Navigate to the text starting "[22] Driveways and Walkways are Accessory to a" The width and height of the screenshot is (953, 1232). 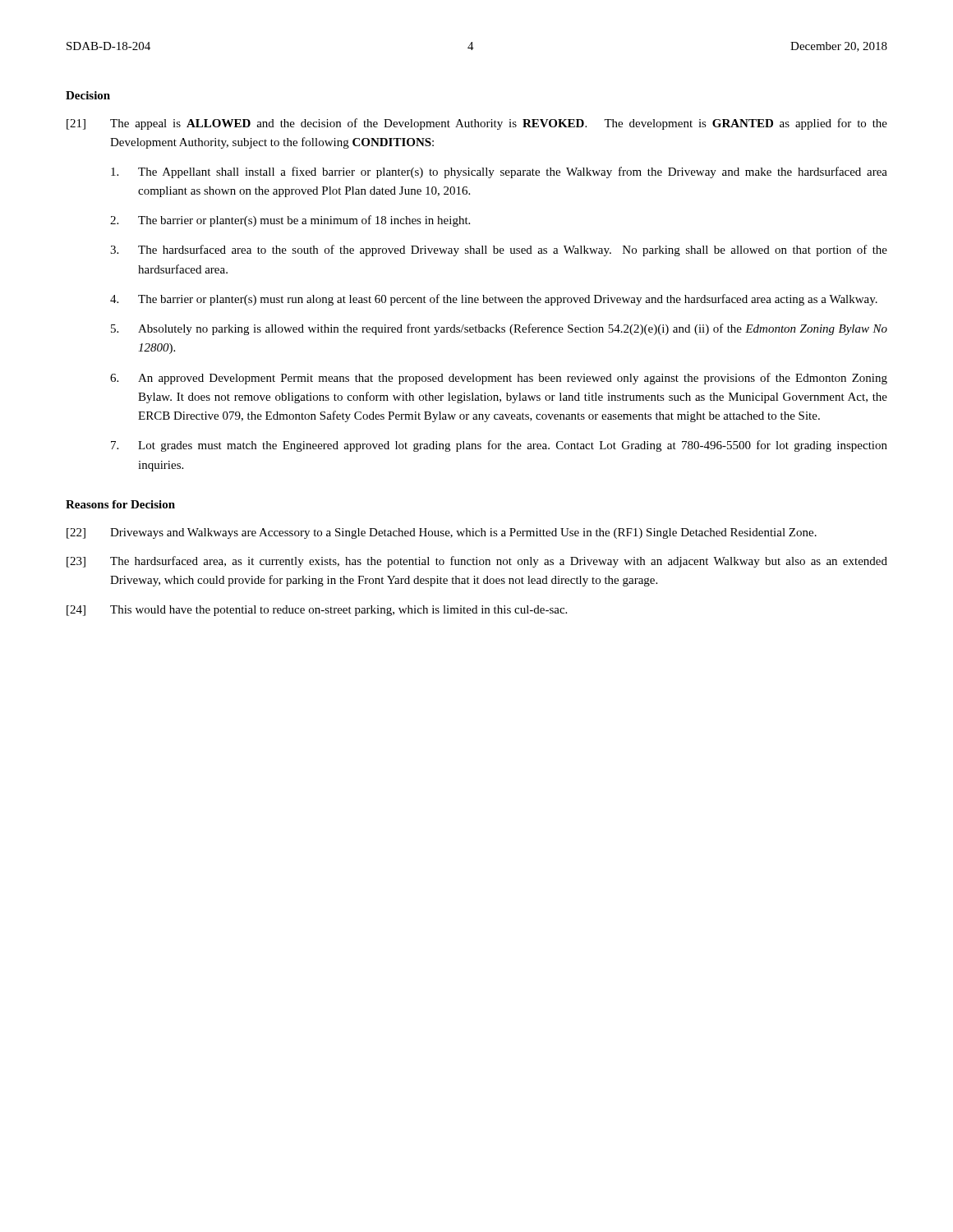coord(476,533)
